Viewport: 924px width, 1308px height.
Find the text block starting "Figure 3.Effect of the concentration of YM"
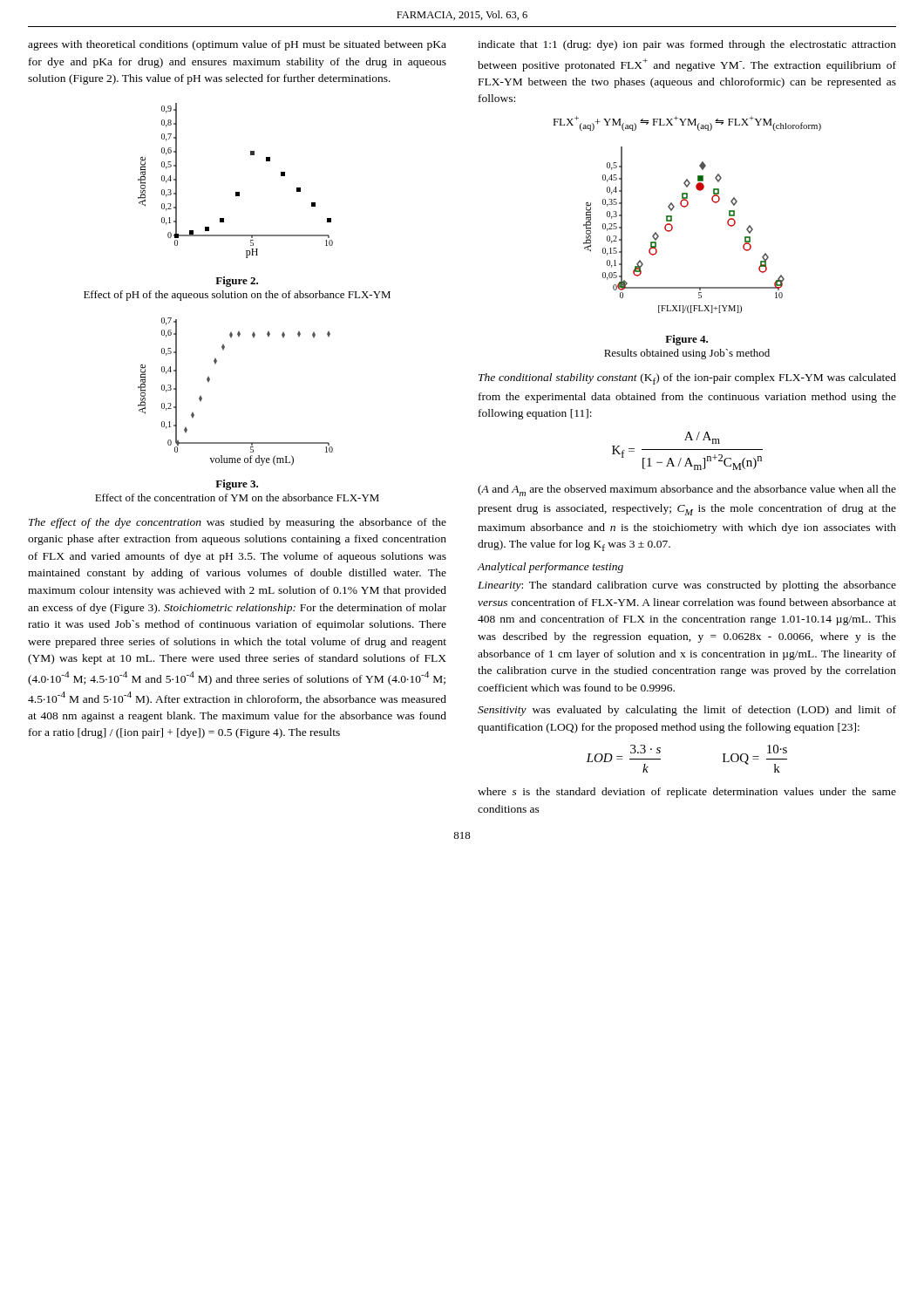237,490
